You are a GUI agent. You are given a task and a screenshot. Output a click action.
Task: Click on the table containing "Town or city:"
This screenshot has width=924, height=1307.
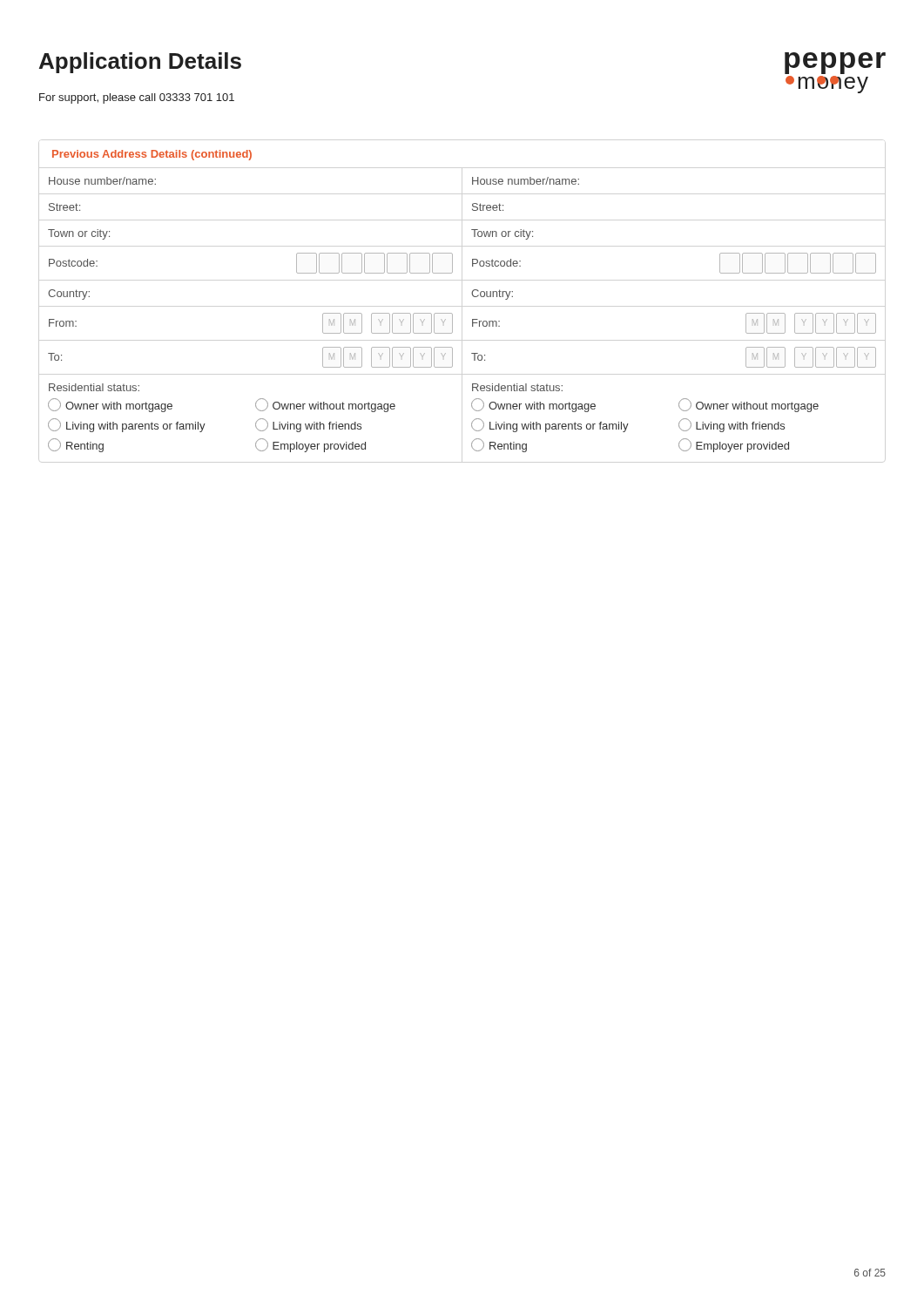click(x=462, y=301)
